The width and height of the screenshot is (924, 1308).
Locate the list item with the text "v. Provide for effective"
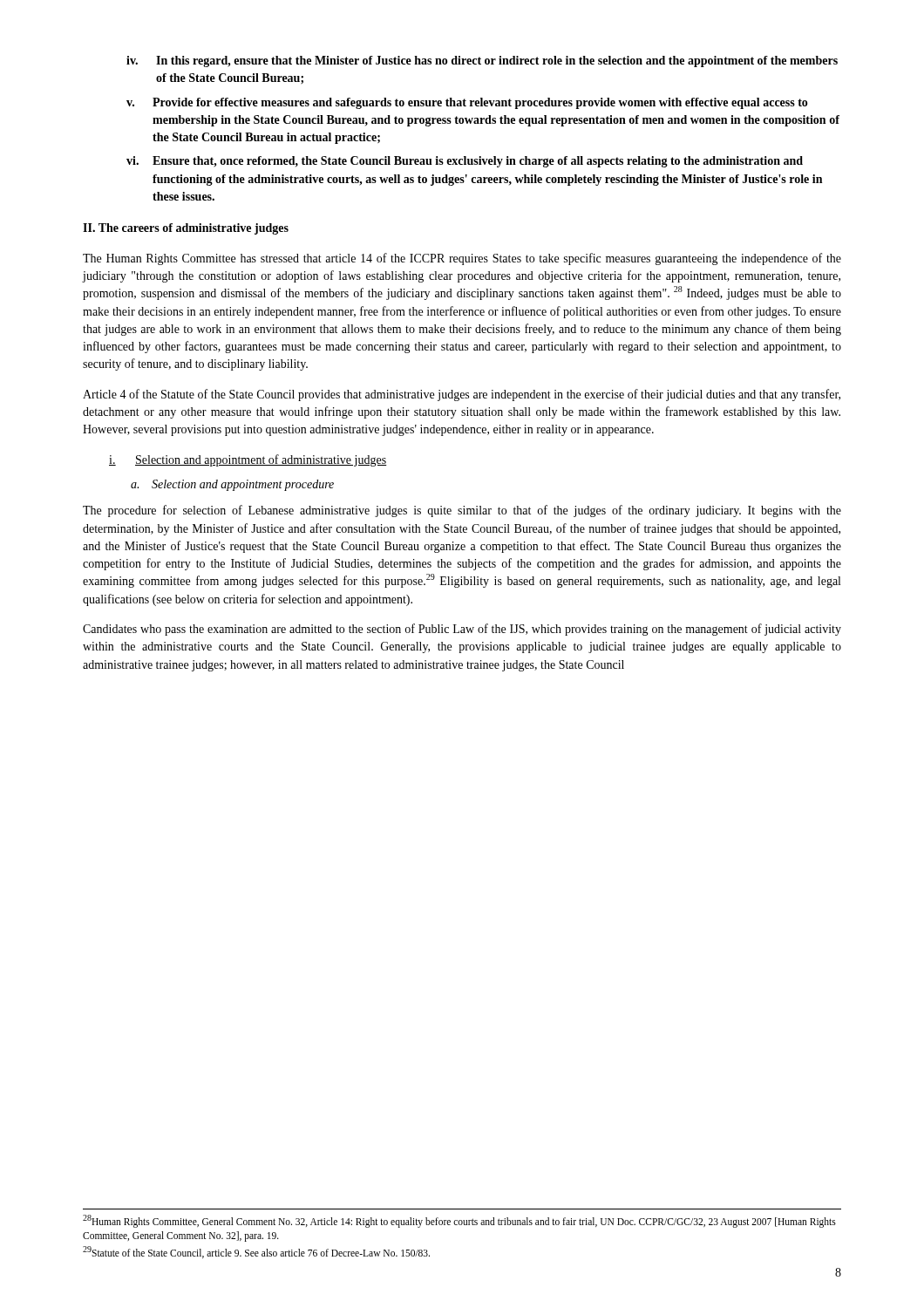[462, 120]
